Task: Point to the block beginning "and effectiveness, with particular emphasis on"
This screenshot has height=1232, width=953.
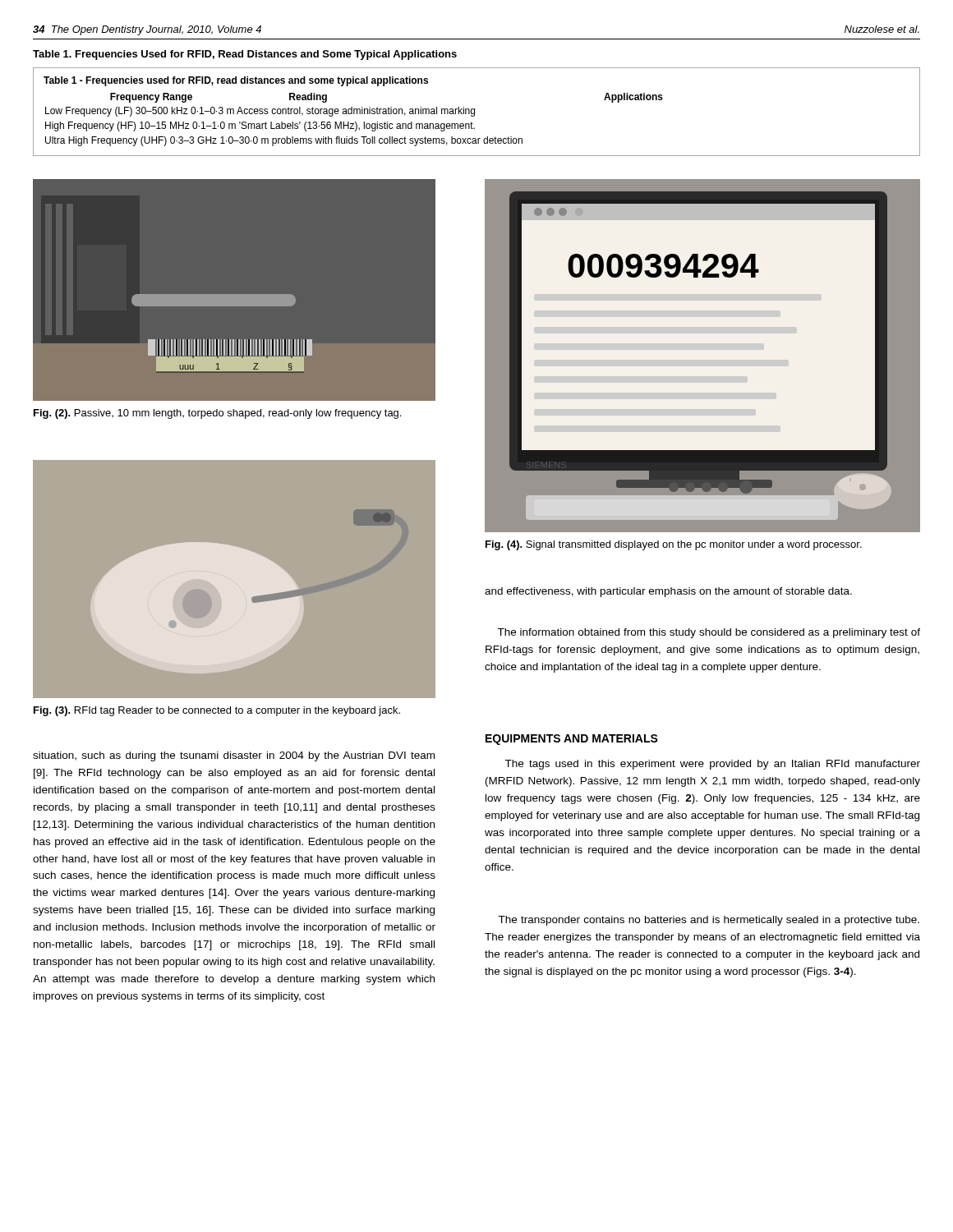Action: (x=669, y=591)
